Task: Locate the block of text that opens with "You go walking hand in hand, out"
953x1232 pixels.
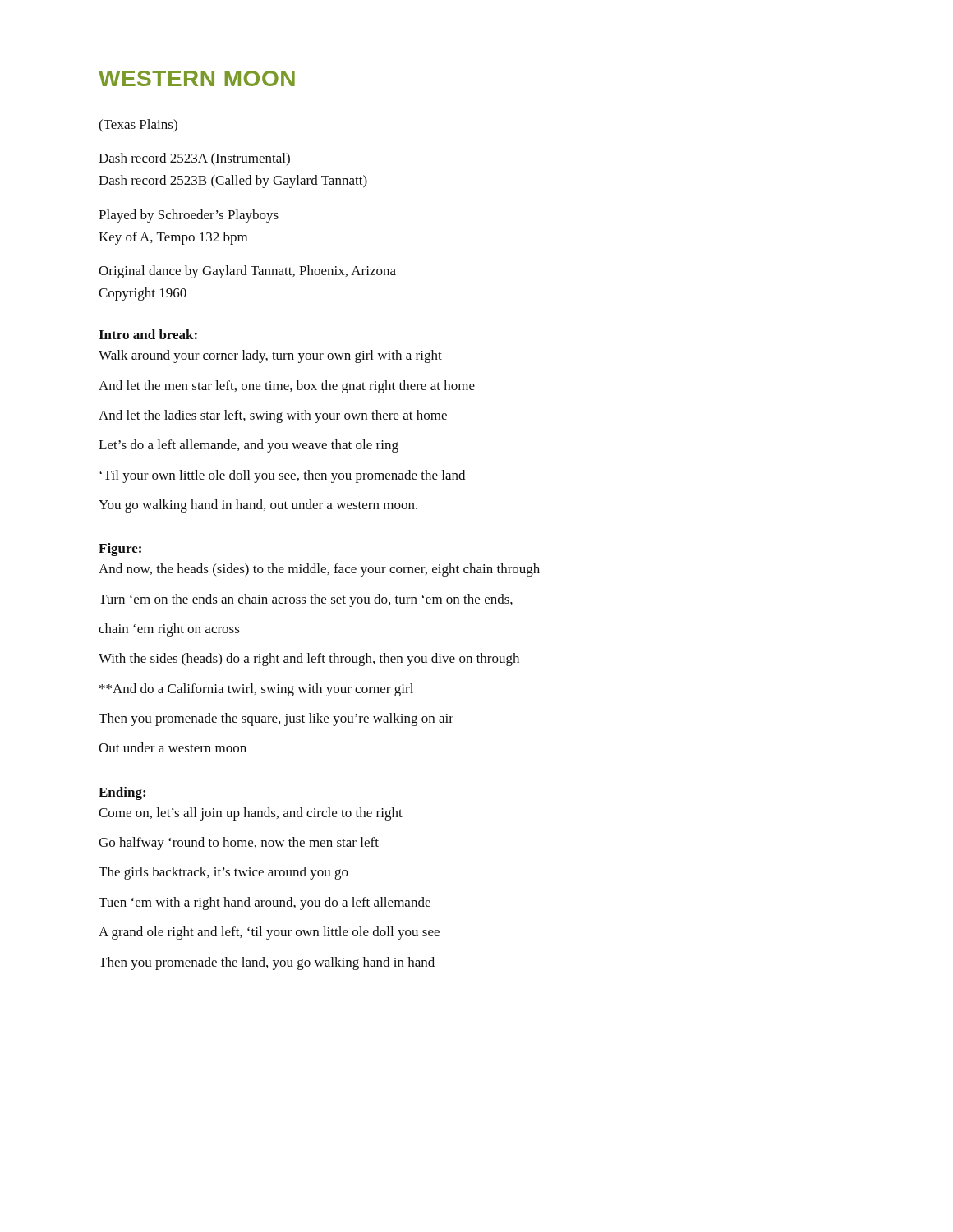Action: 258,505
